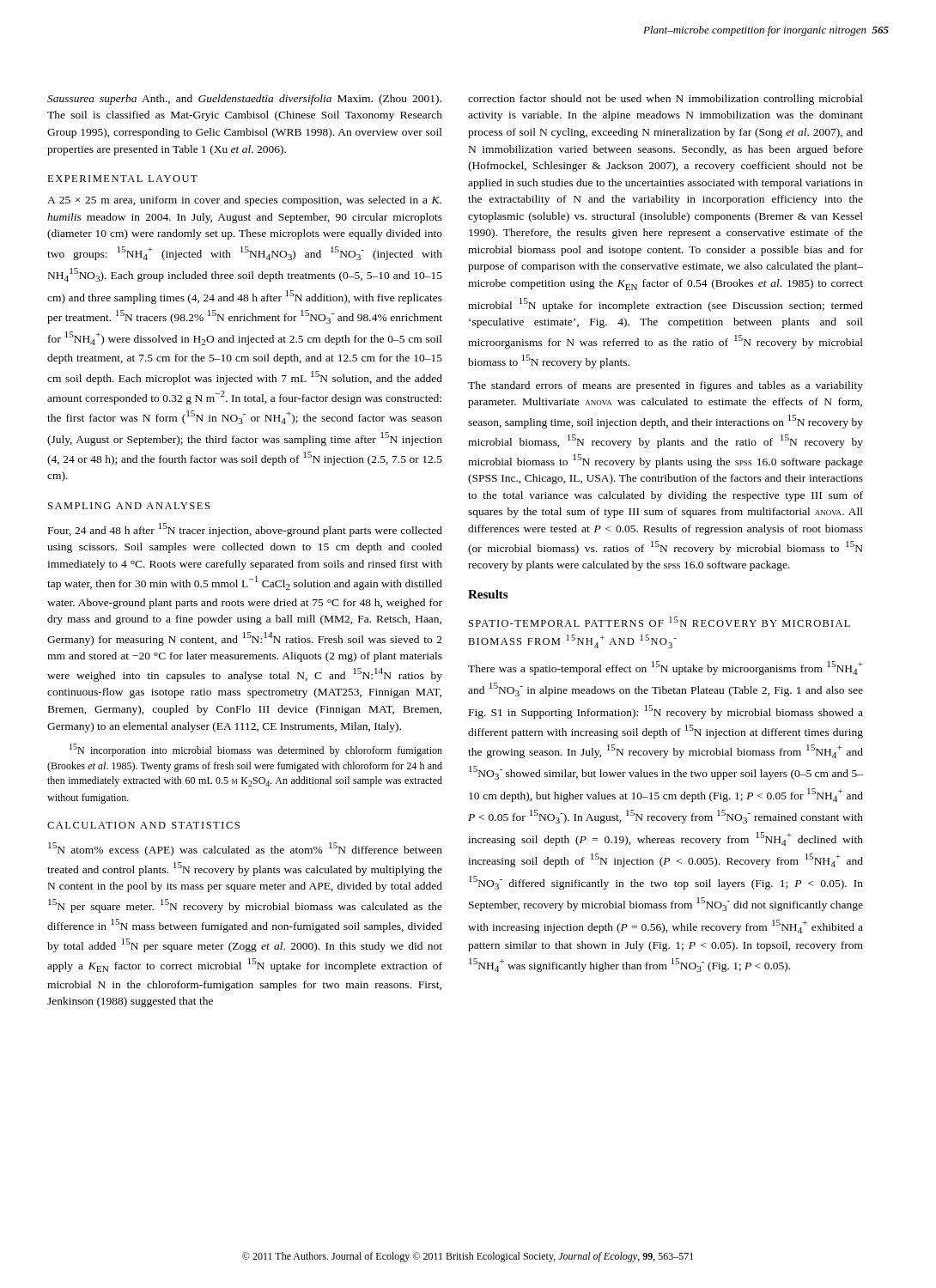Select the element starting "The standard errors"
The image size is (936, 1288).
(665, 475)
